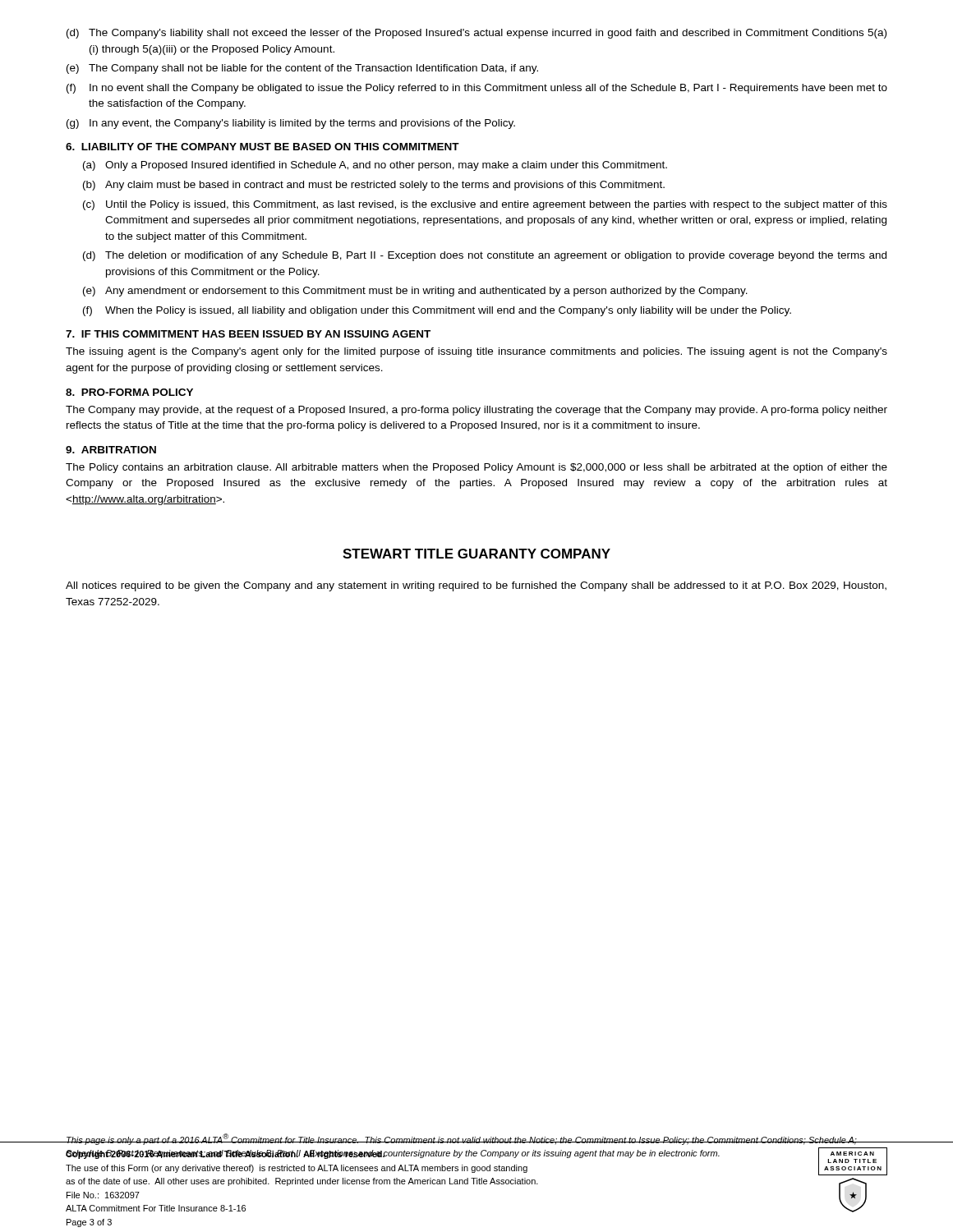Image resolution: width=953 pixels, height=1232 pixels.
Task: Navigate to the region starting "(f) When the Policy is issued, all liability"
Action: click(485, 310)
